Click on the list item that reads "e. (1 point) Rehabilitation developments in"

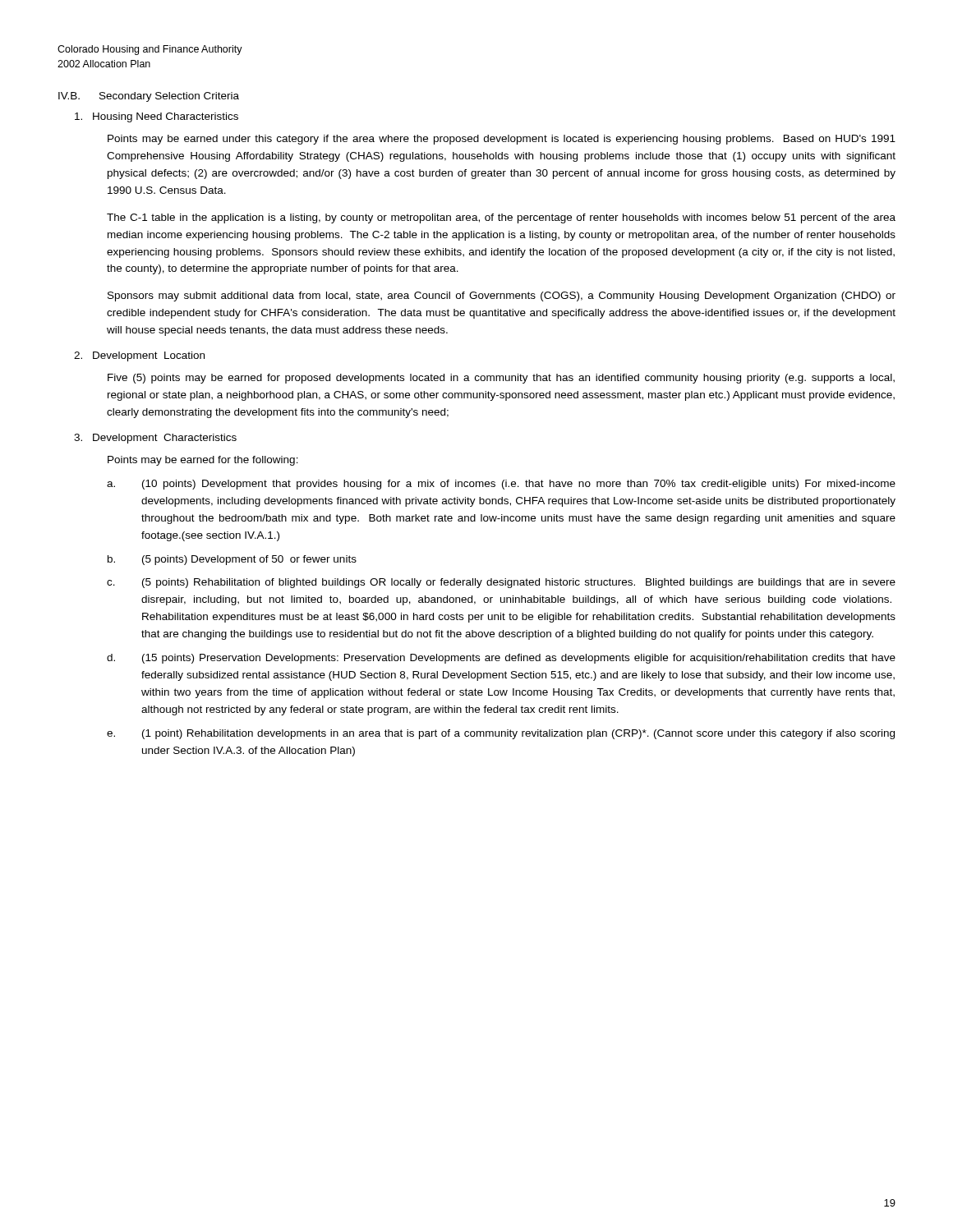click(x=501, y=742)
